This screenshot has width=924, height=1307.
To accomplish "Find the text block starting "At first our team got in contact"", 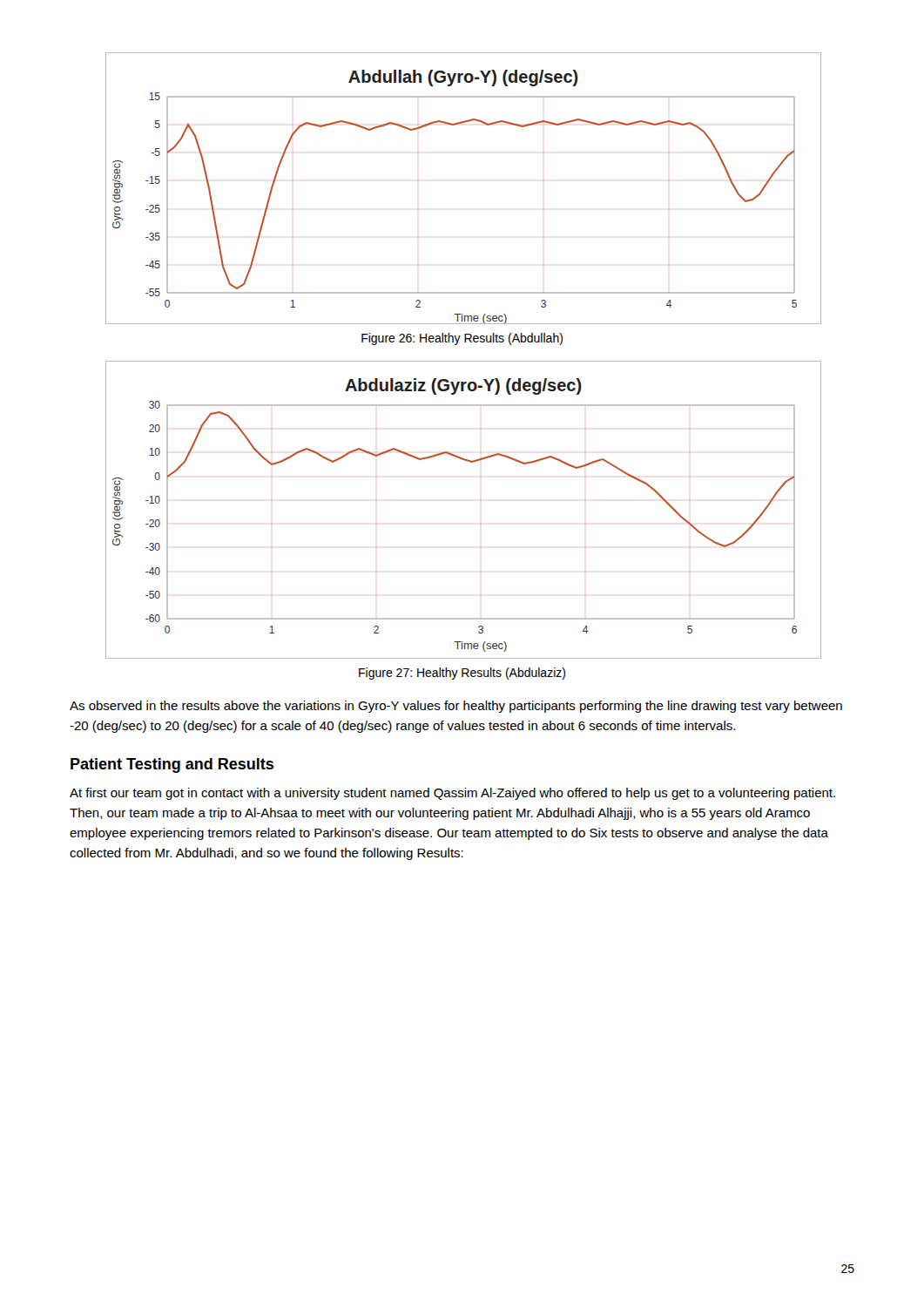I will [x=453, y=822].
